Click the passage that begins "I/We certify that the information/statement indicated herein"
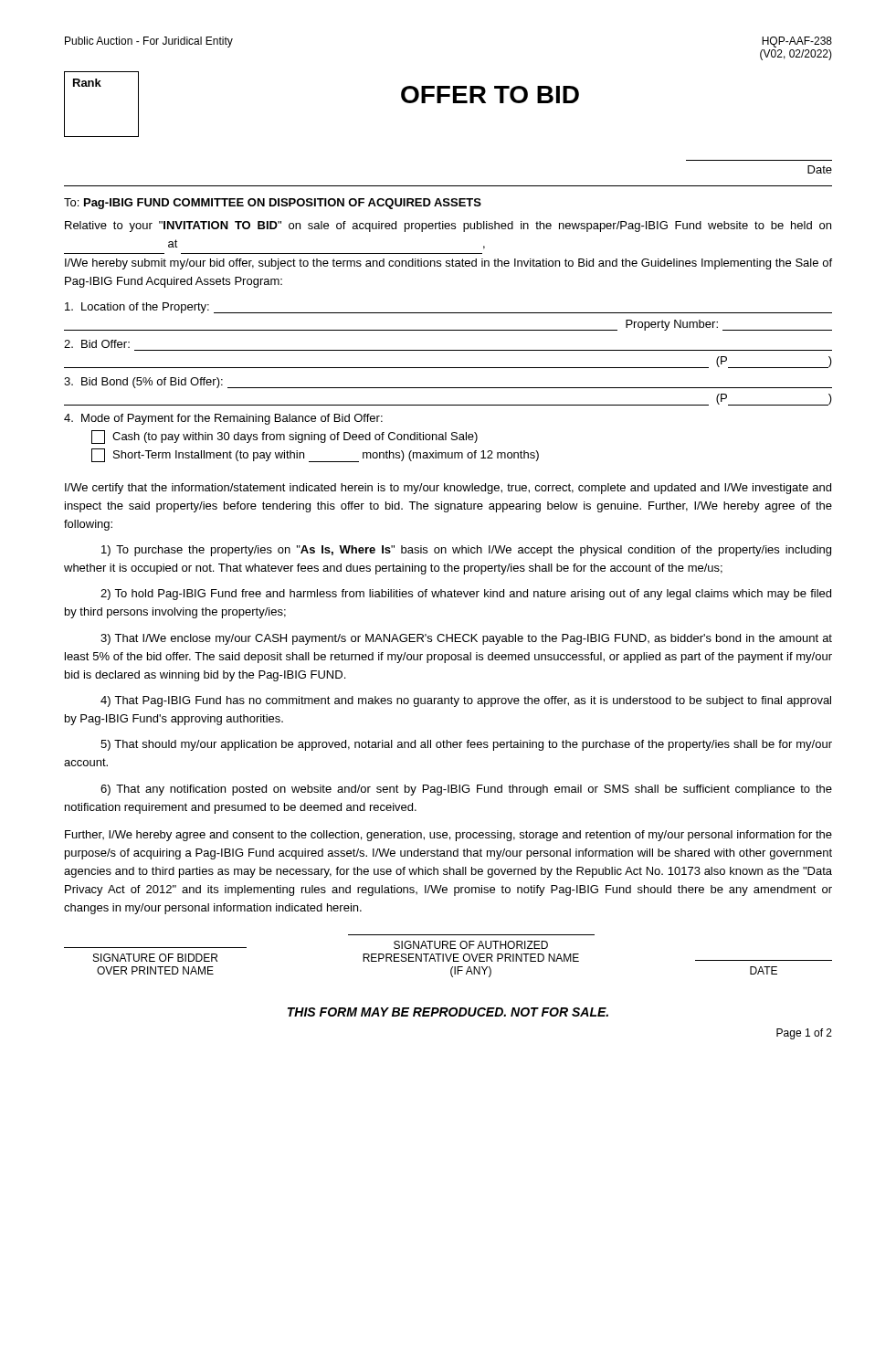The width and height of the screenshot is (896, 1370). (448, 505)
